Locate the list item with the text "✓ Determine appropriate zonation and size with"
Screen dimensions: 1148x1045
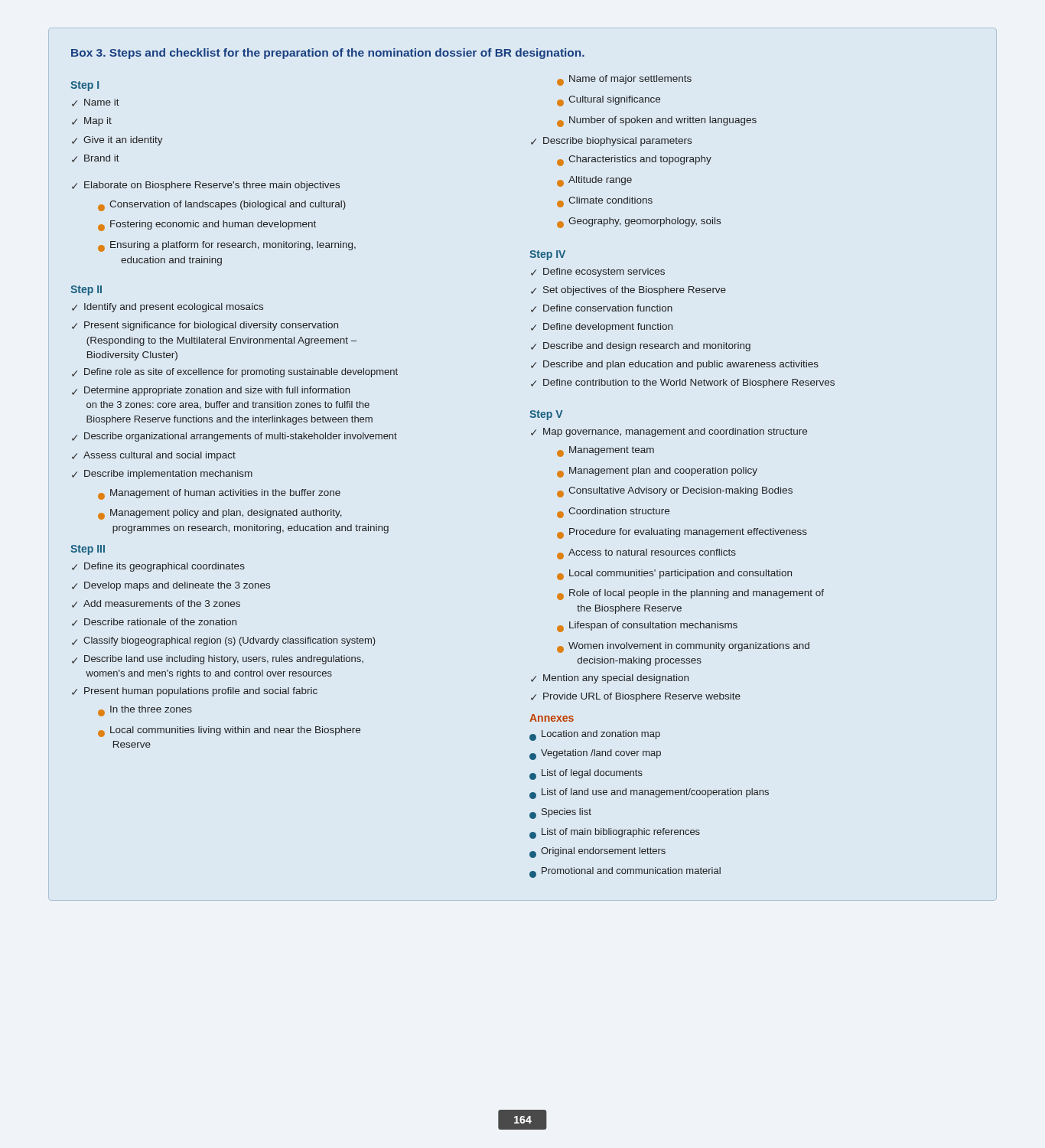222,405
